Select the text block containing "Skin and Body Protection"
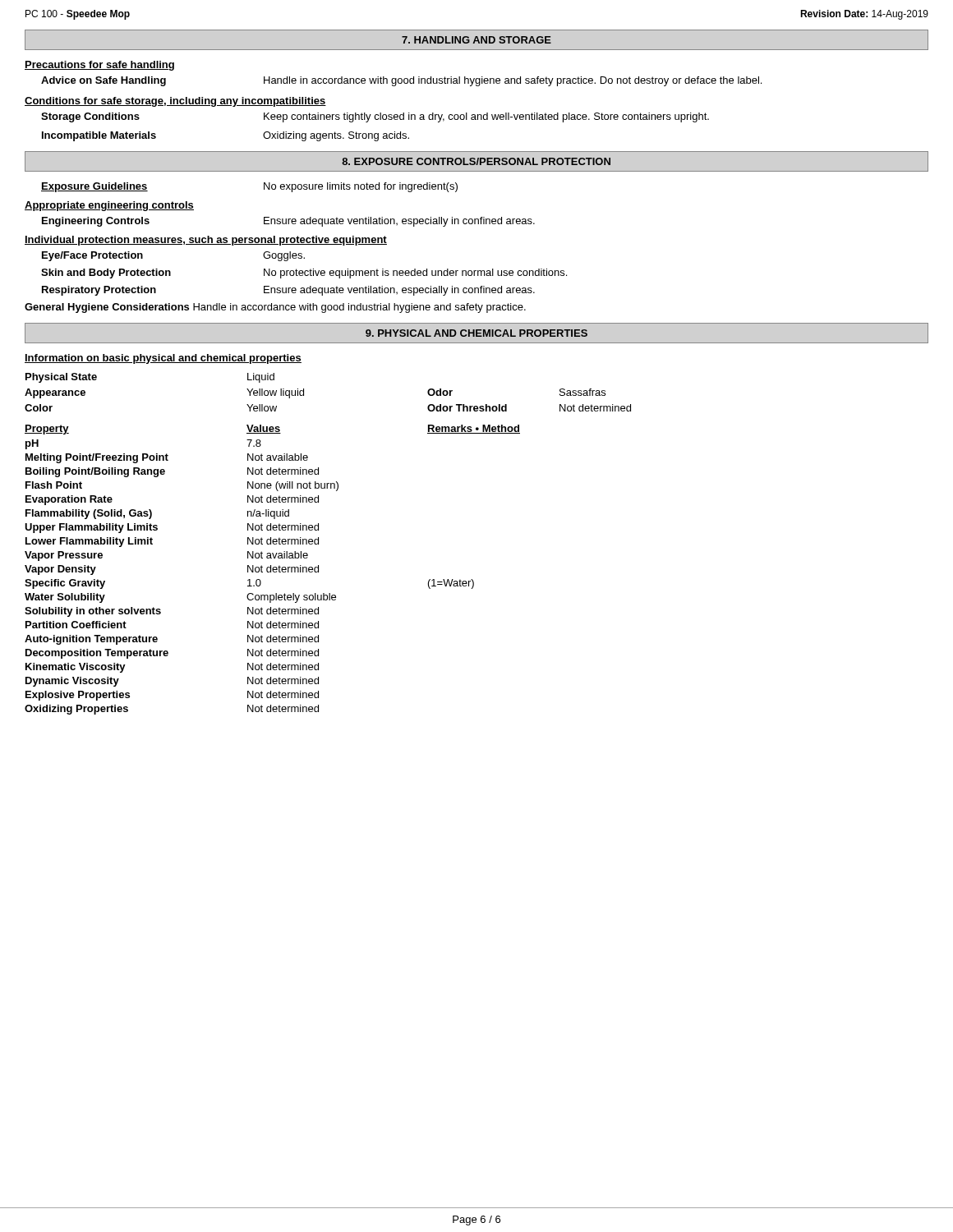This screenshot has width=953, height=1232. click(x=476, y=272)
